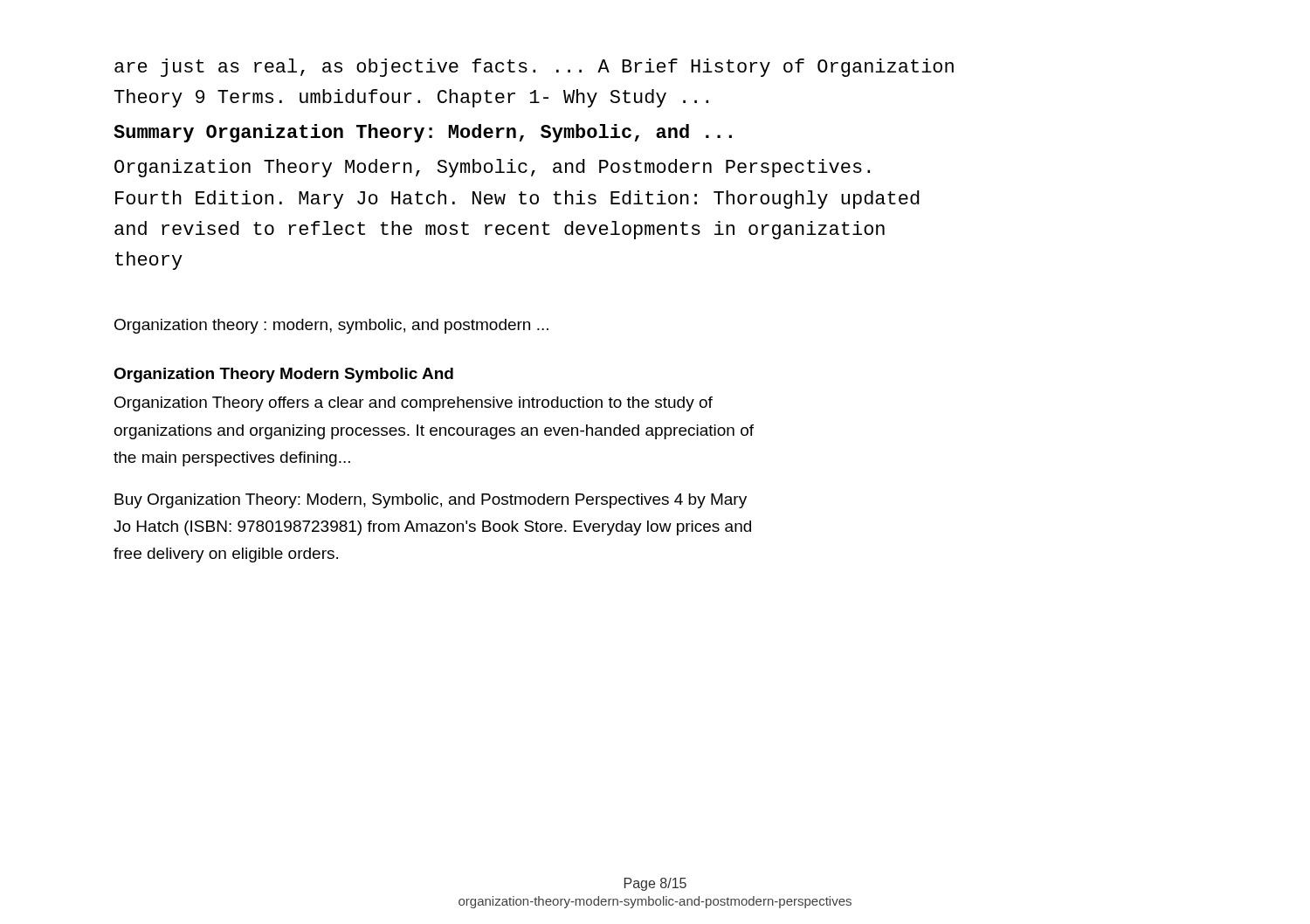The width and height of the screenshot is (1310, 924).
Task: Navigate to the text starting "Organization Theory offers a clear and comprehensive"
Action: click(434, 430)
